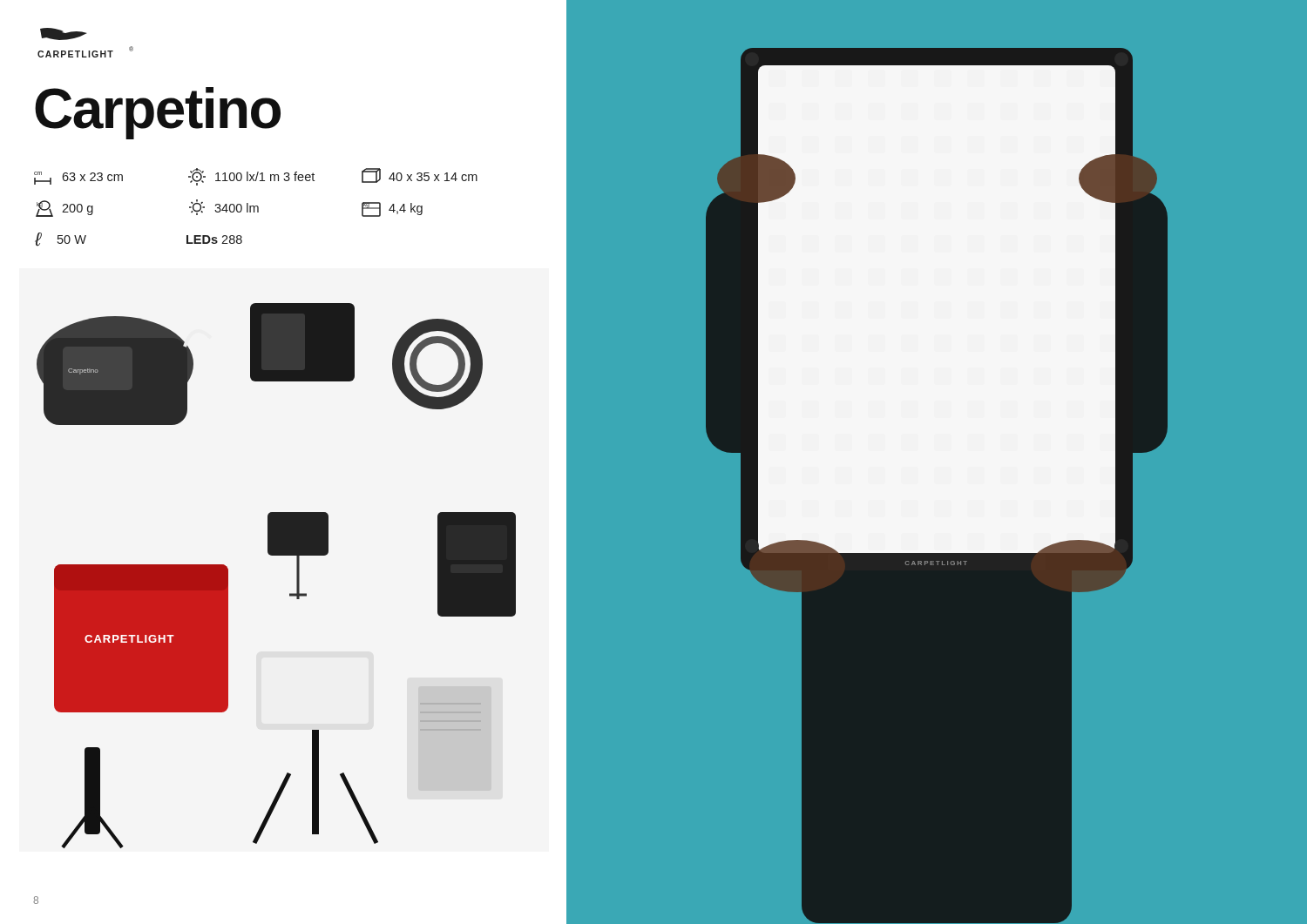Click on the text starting "cm 63 x 23 cm 1100 lx/1"
The height and width of the screenshot is (924, 1307).
tap(256, 177)
